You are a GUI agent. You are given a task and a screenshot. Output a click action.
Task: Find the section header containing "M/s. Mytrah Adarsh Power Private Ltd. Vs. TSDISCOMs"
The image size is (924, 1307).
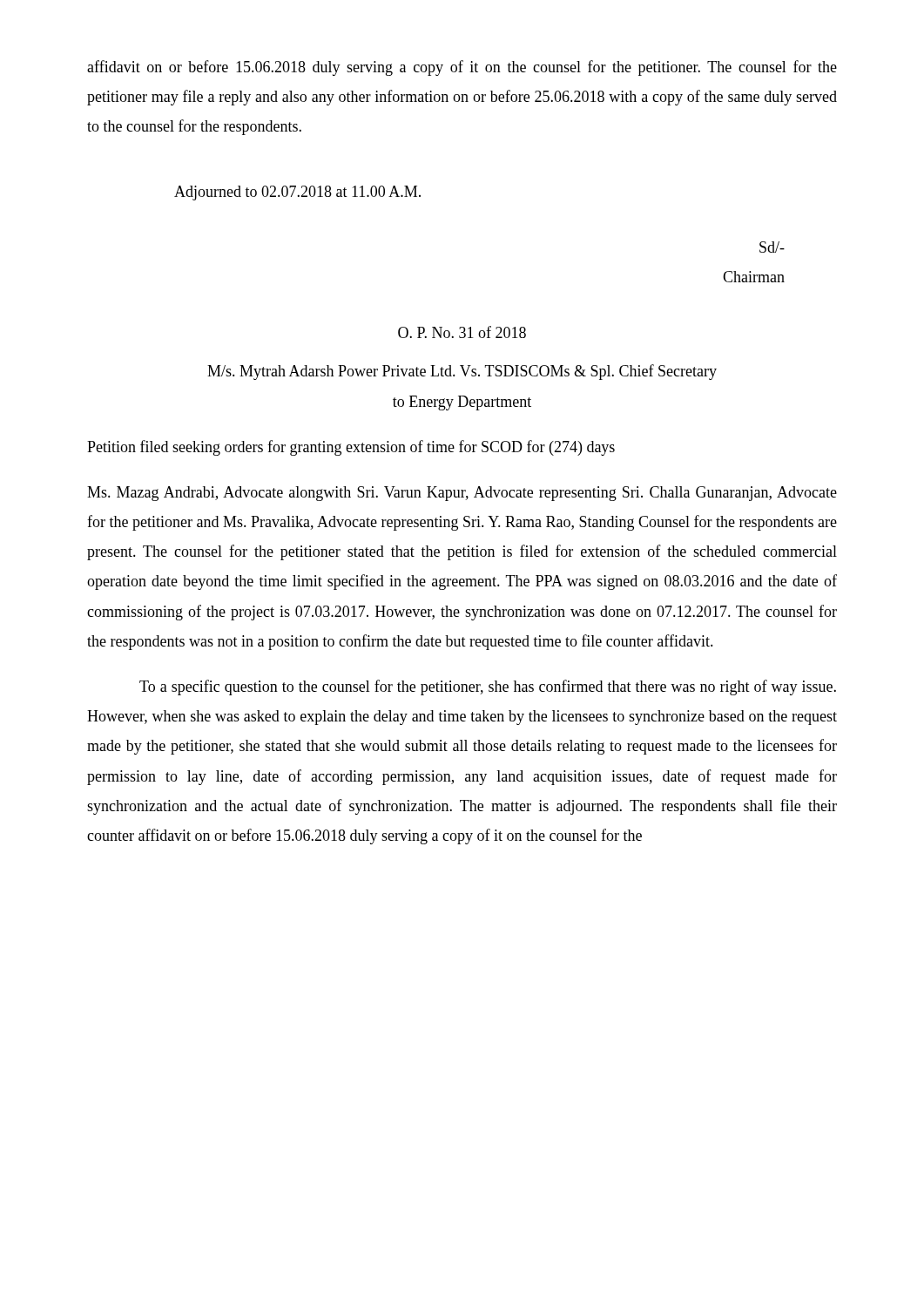(x=462, y=386)
